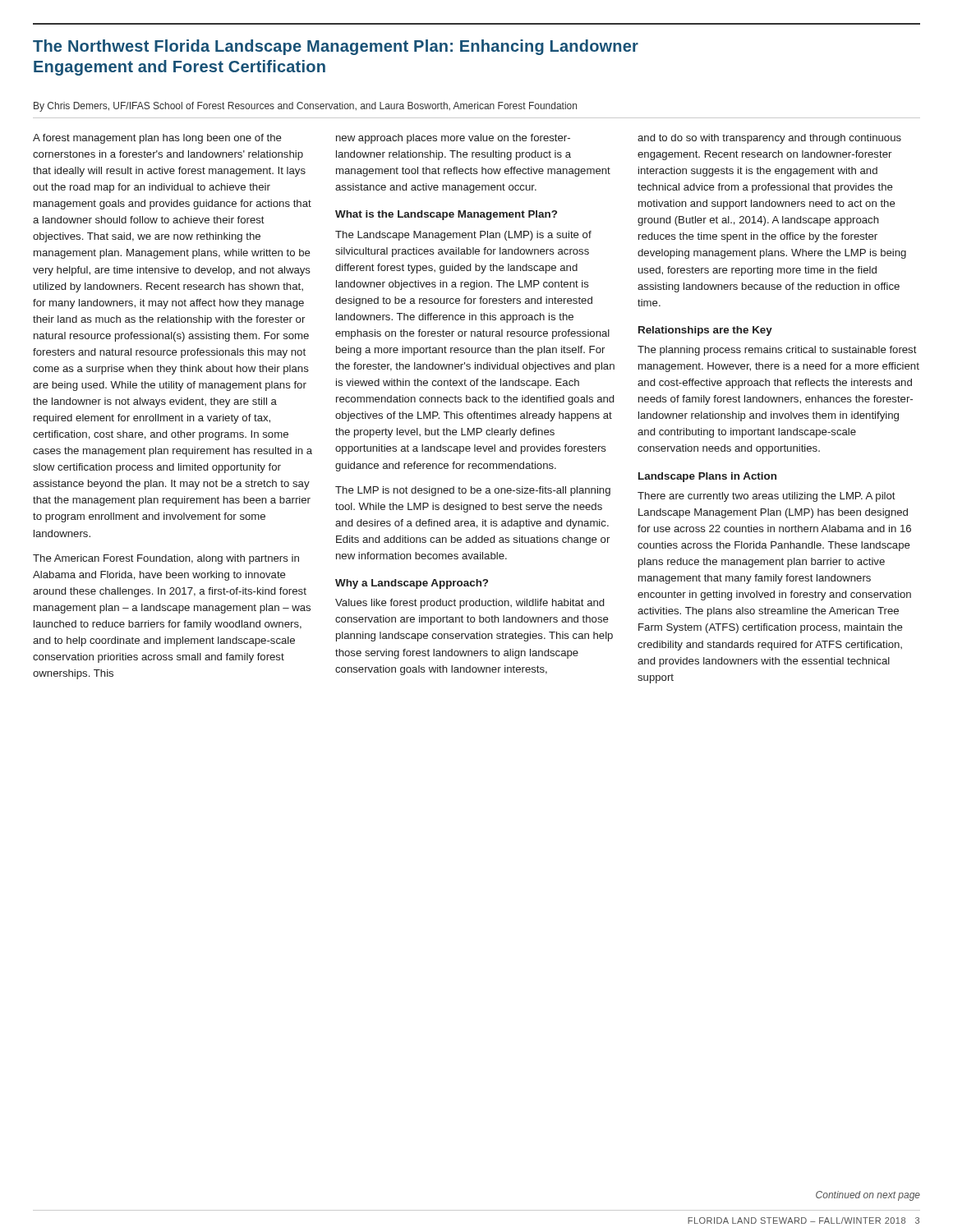
Task: Point to the text block starting "Continued on next page"
Action: click(x=868, y=1195)
